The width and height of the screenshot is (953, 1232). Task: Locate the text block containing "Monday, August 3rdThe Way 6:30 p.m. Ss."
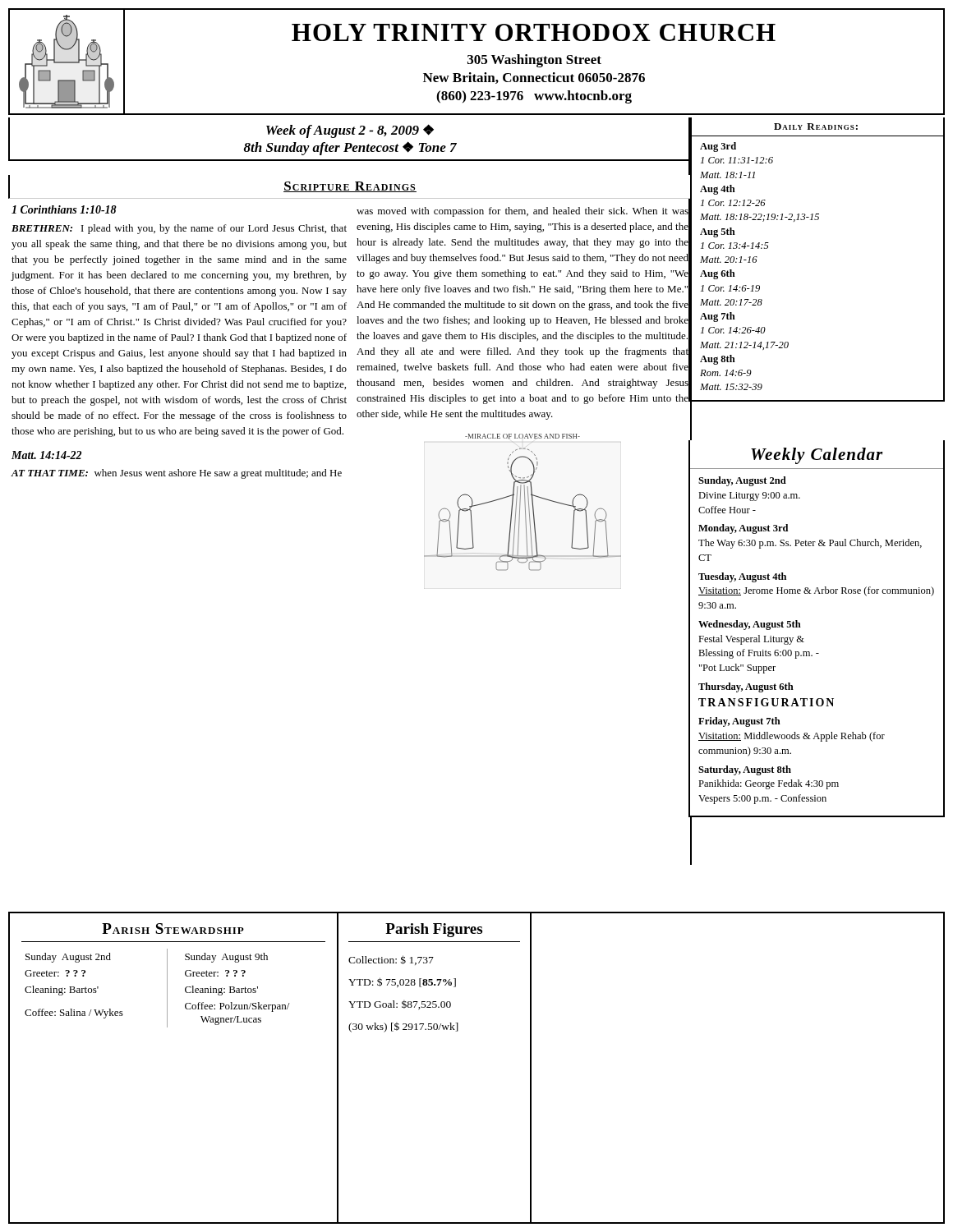point(810,543)
